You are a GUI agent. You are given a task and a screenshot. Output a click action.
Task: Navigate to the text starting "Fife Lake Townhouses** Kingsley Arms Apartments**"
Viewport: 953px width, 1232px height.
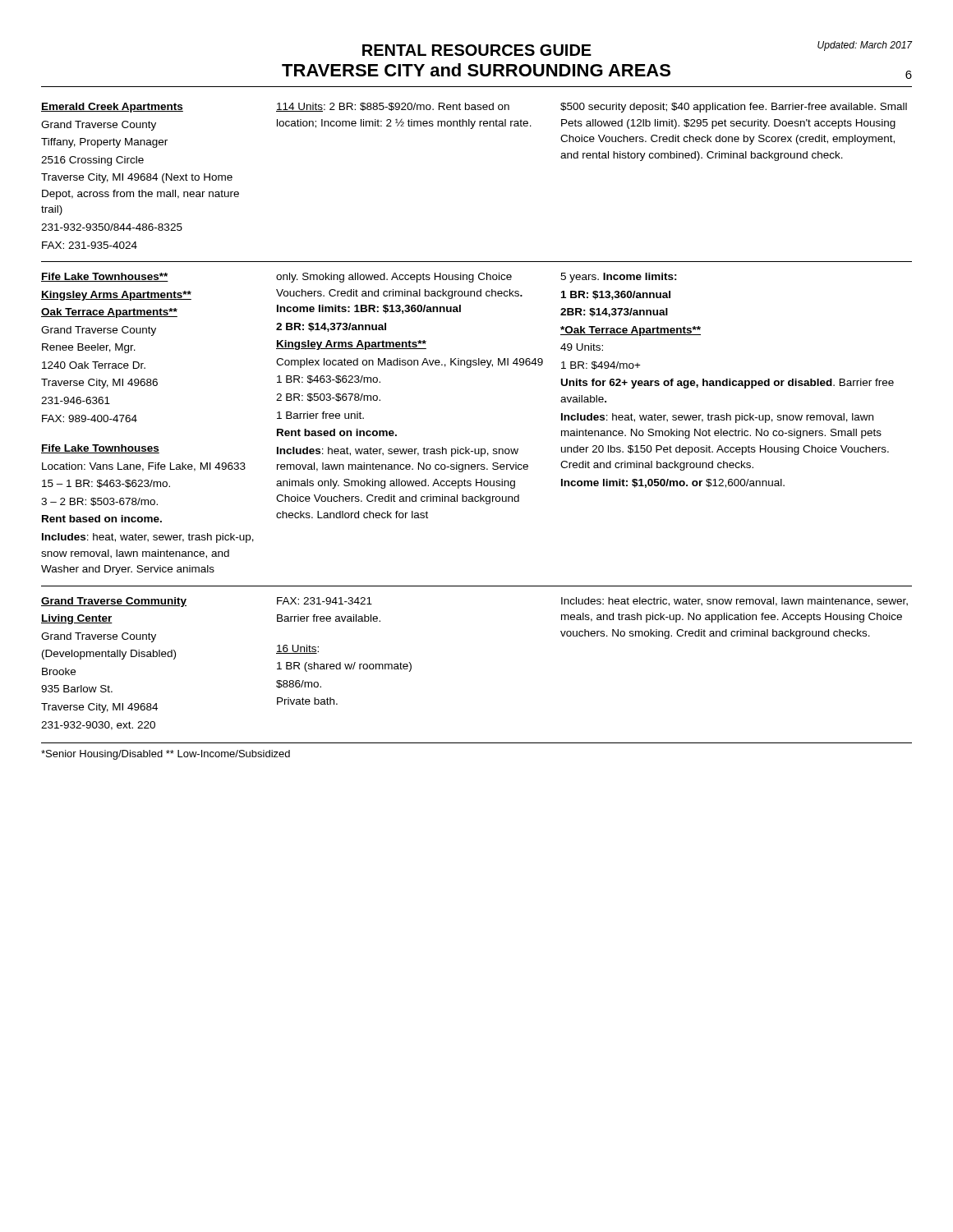(105, 277)
